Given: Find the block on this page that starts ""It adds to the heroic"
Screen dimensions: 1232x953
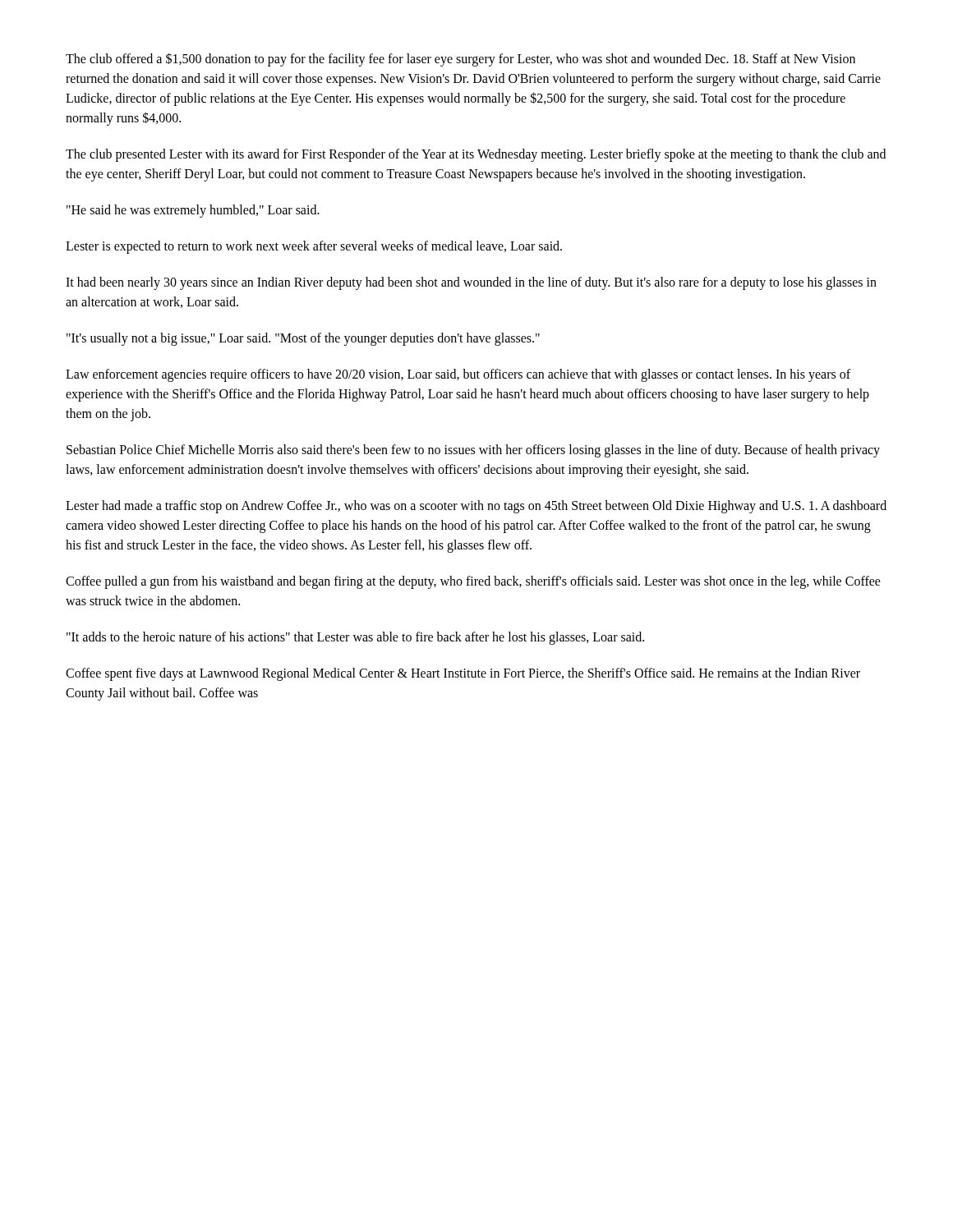Looking at the screenshot, I should click(355, 637).
